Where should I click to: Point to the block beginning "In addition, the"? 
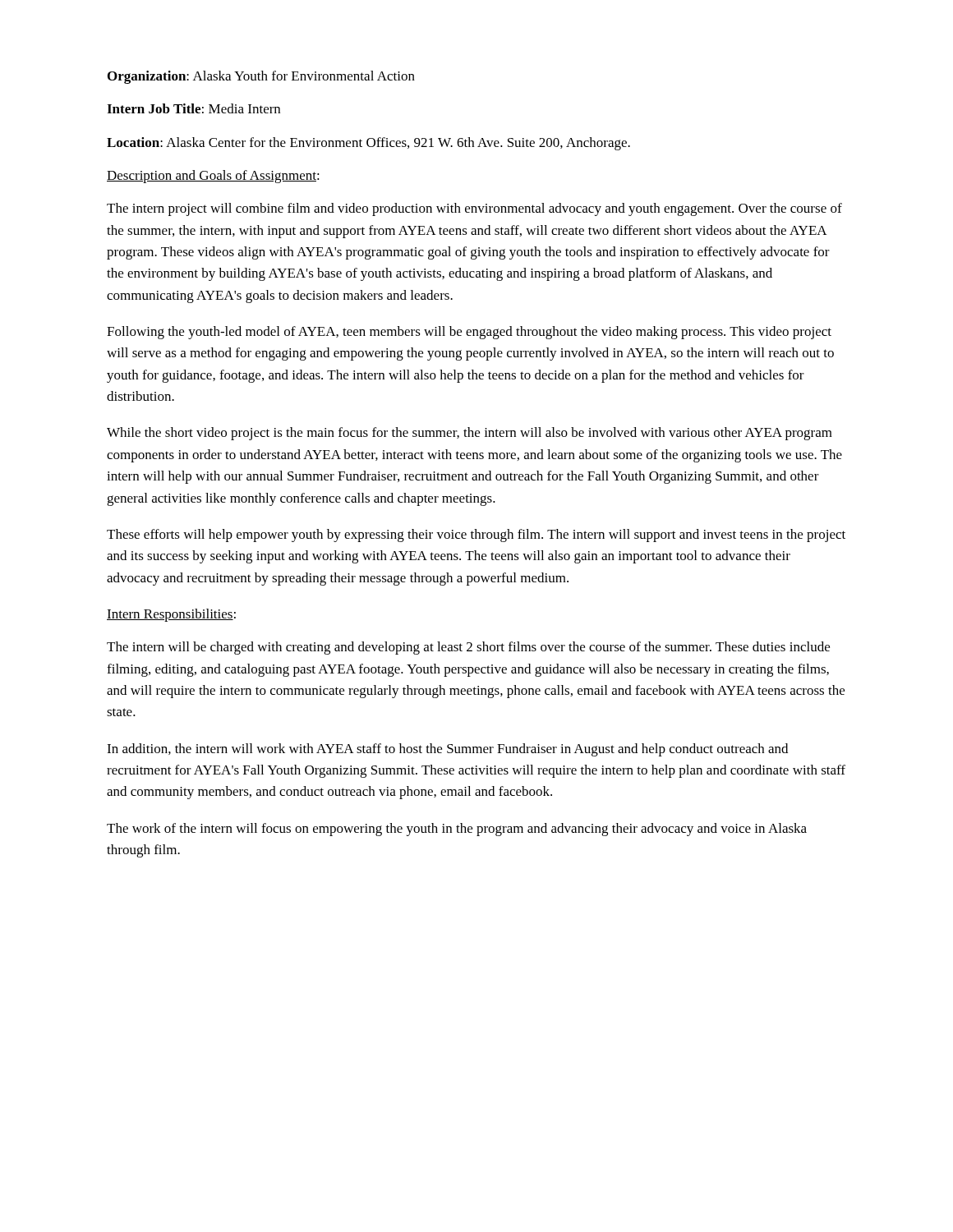[476, 770]
